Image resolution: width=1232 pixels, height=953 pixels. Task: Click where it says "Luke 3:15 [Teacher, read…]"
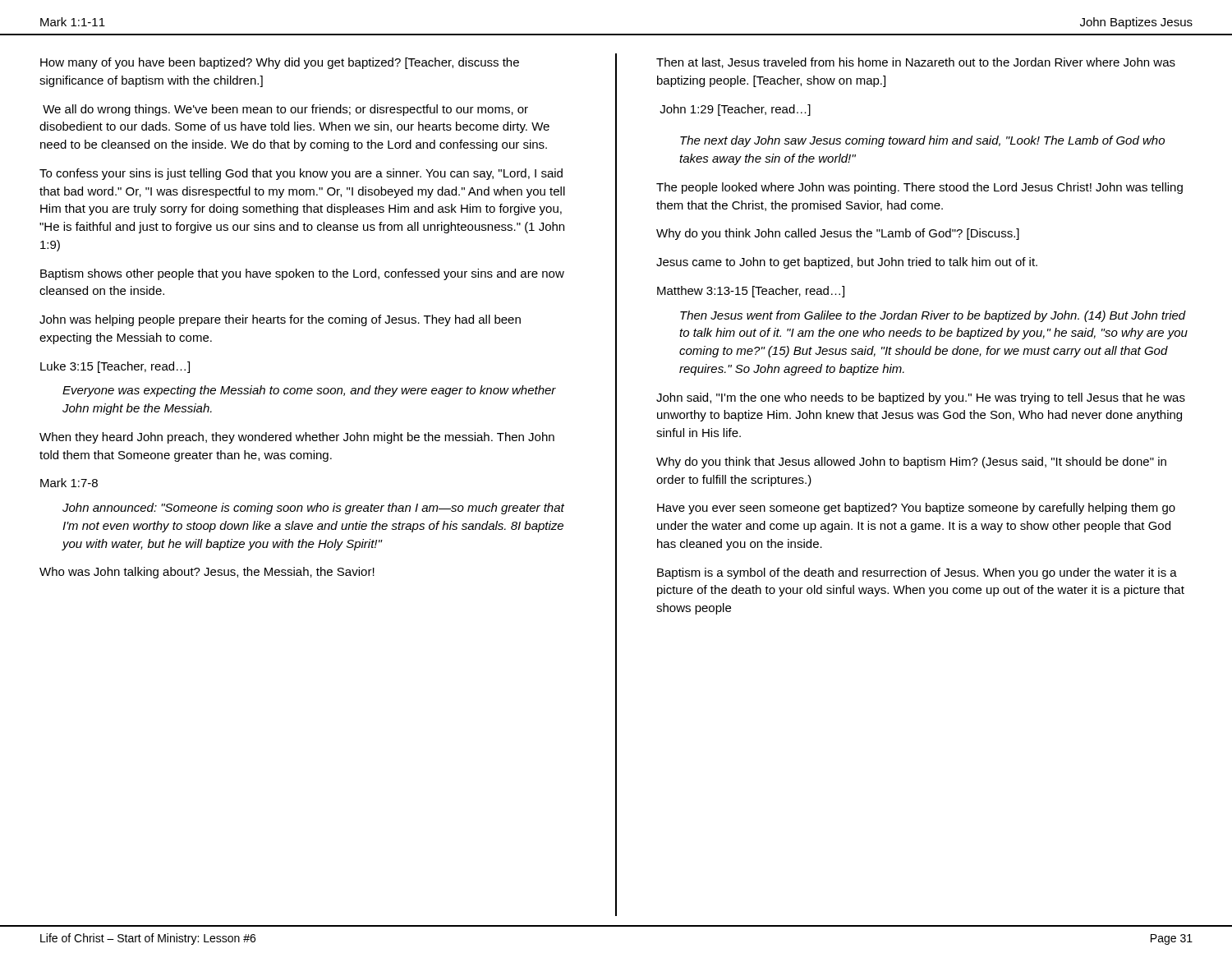point(115,366)
